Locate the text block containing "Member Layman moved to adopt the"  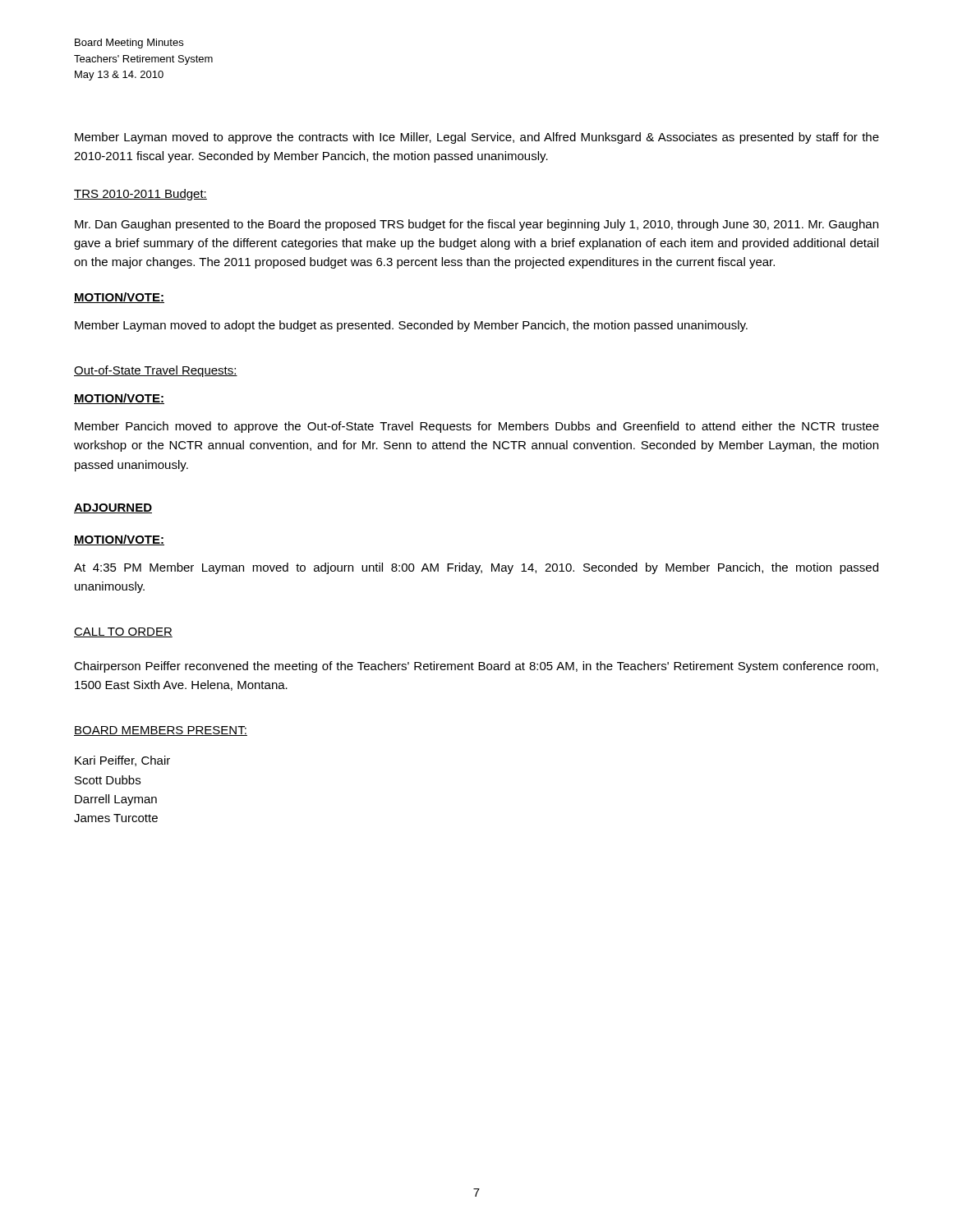[x=411, y=324]
